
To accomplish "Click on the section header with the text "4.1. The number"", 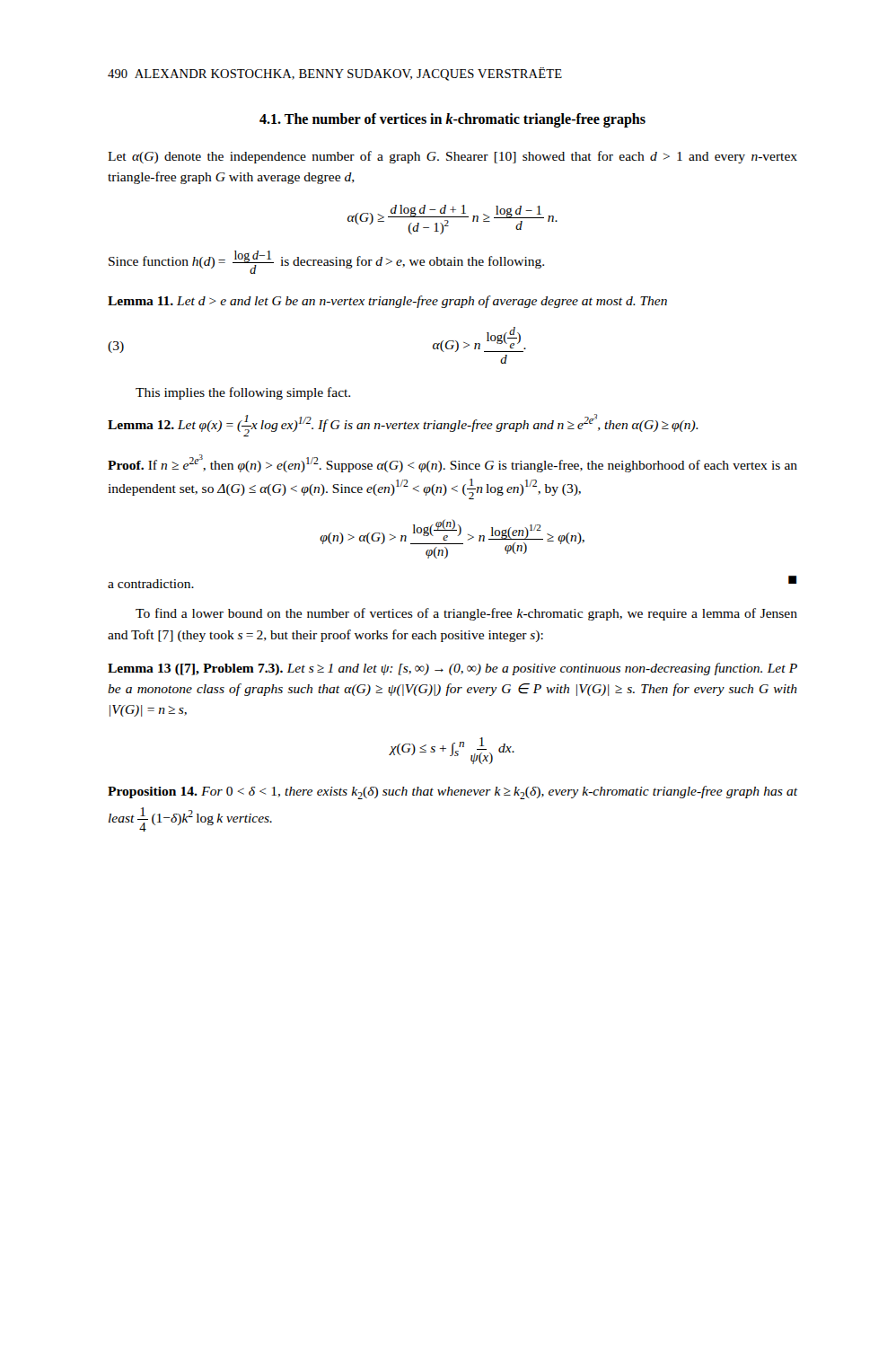I will coord(452,119).
